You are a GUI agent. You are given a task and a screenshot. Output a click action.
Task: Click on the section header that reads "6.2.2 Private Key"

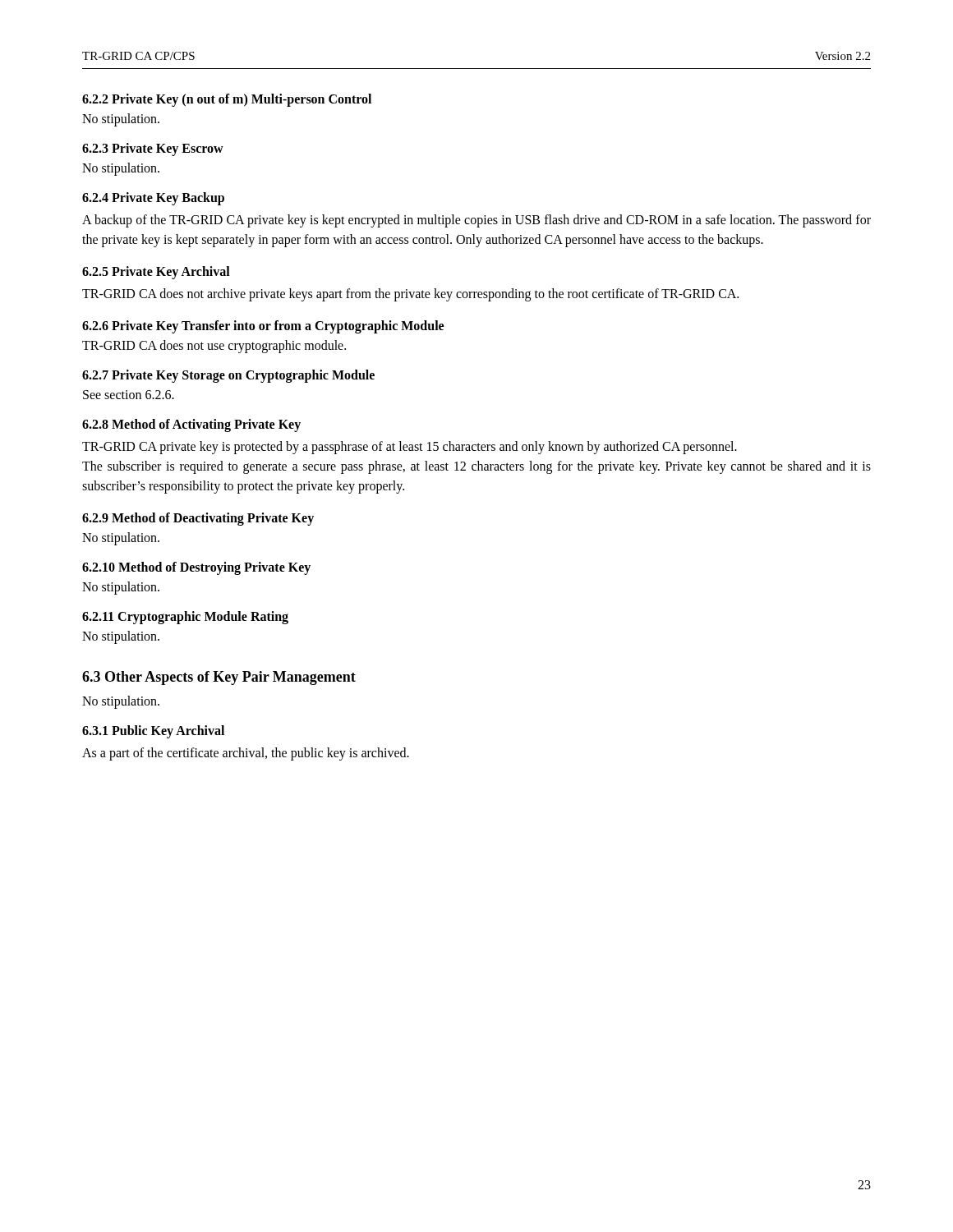point(227,99)
